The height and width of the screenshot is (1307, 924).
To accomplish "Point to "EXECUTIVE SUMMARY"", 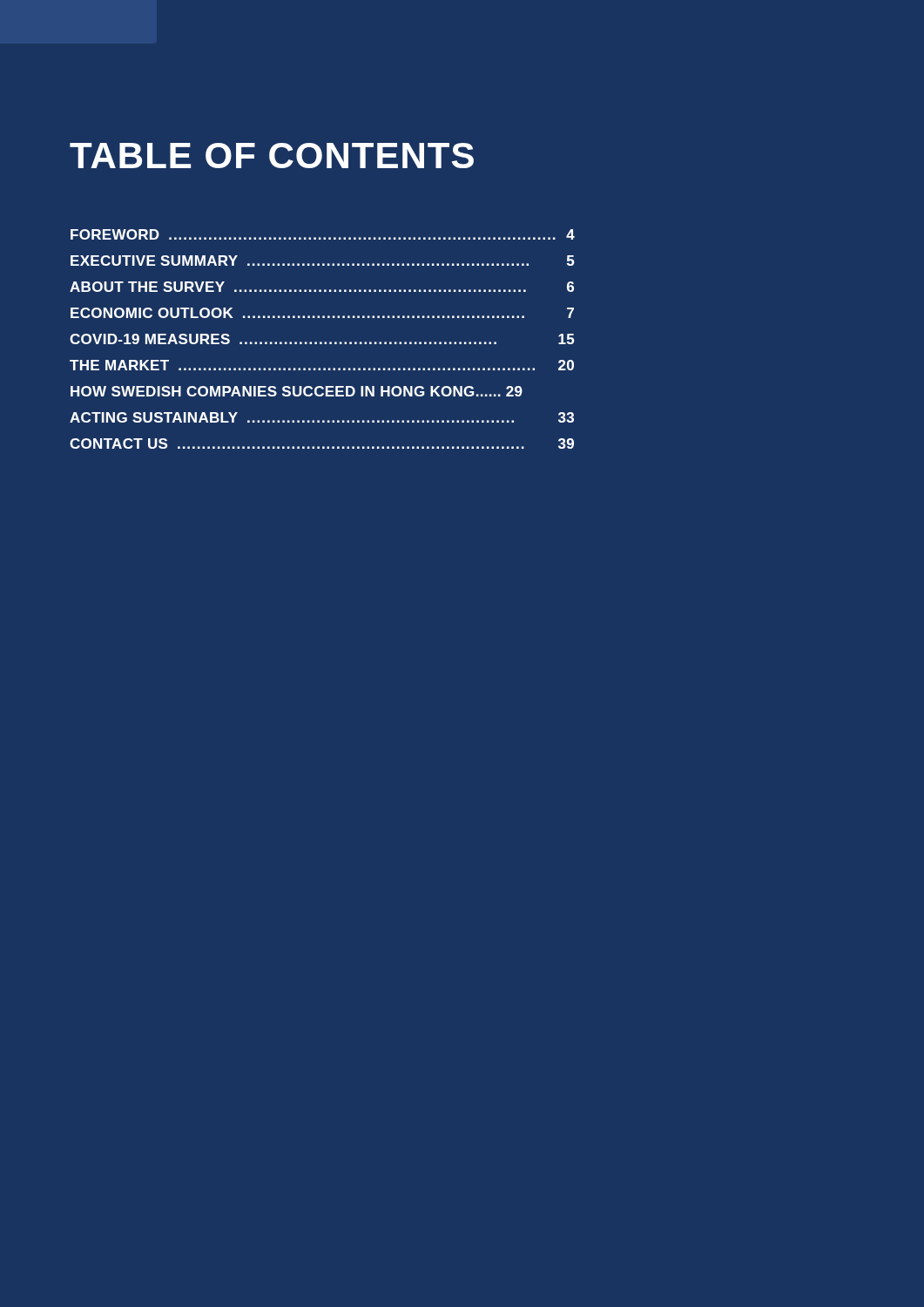I will click(322, 261).
